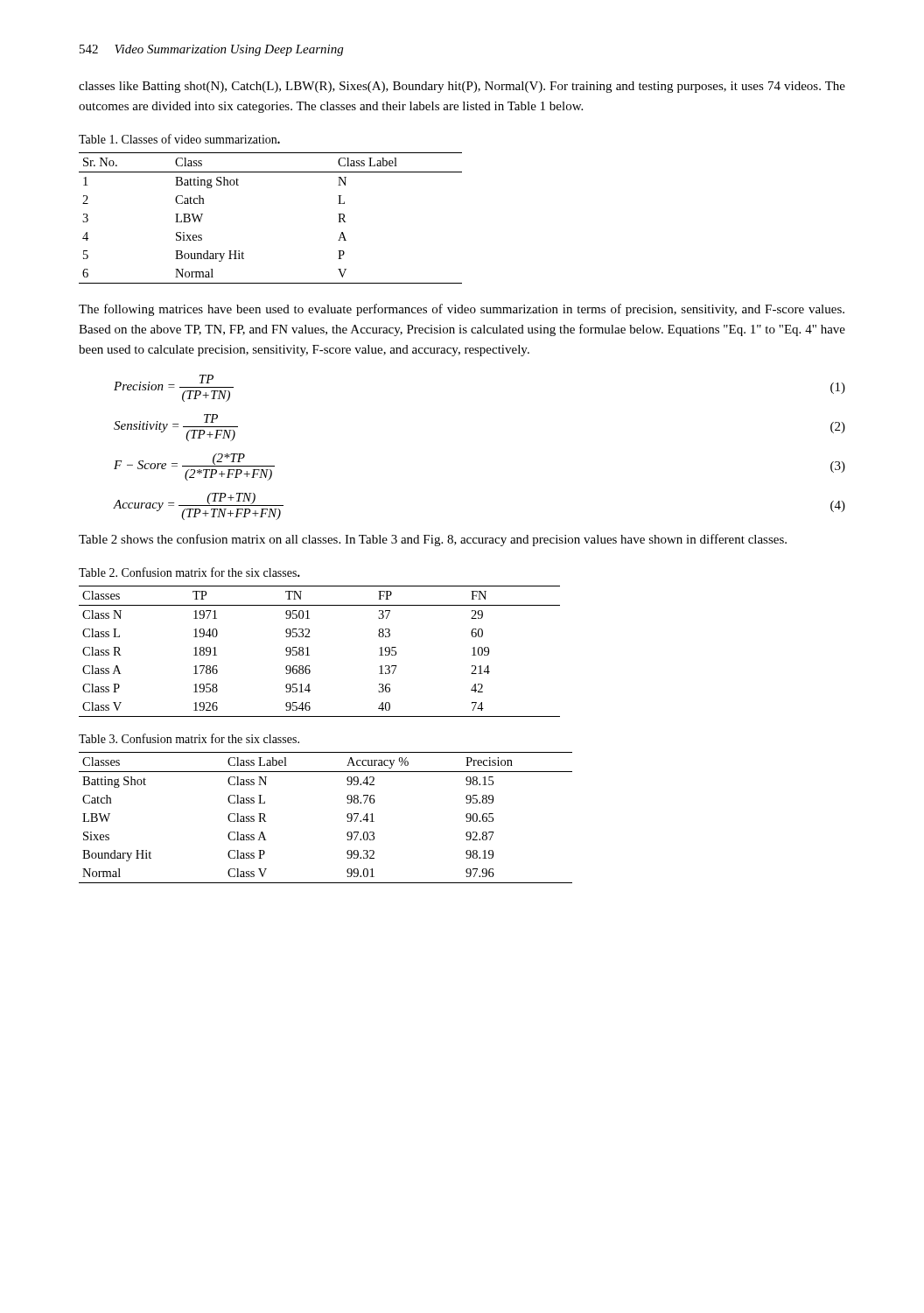This screenshot has width=924, height=1313.
Task: Click on the caption that reads "Table 1. Classes of video summarization."
Action: (180, 139)
